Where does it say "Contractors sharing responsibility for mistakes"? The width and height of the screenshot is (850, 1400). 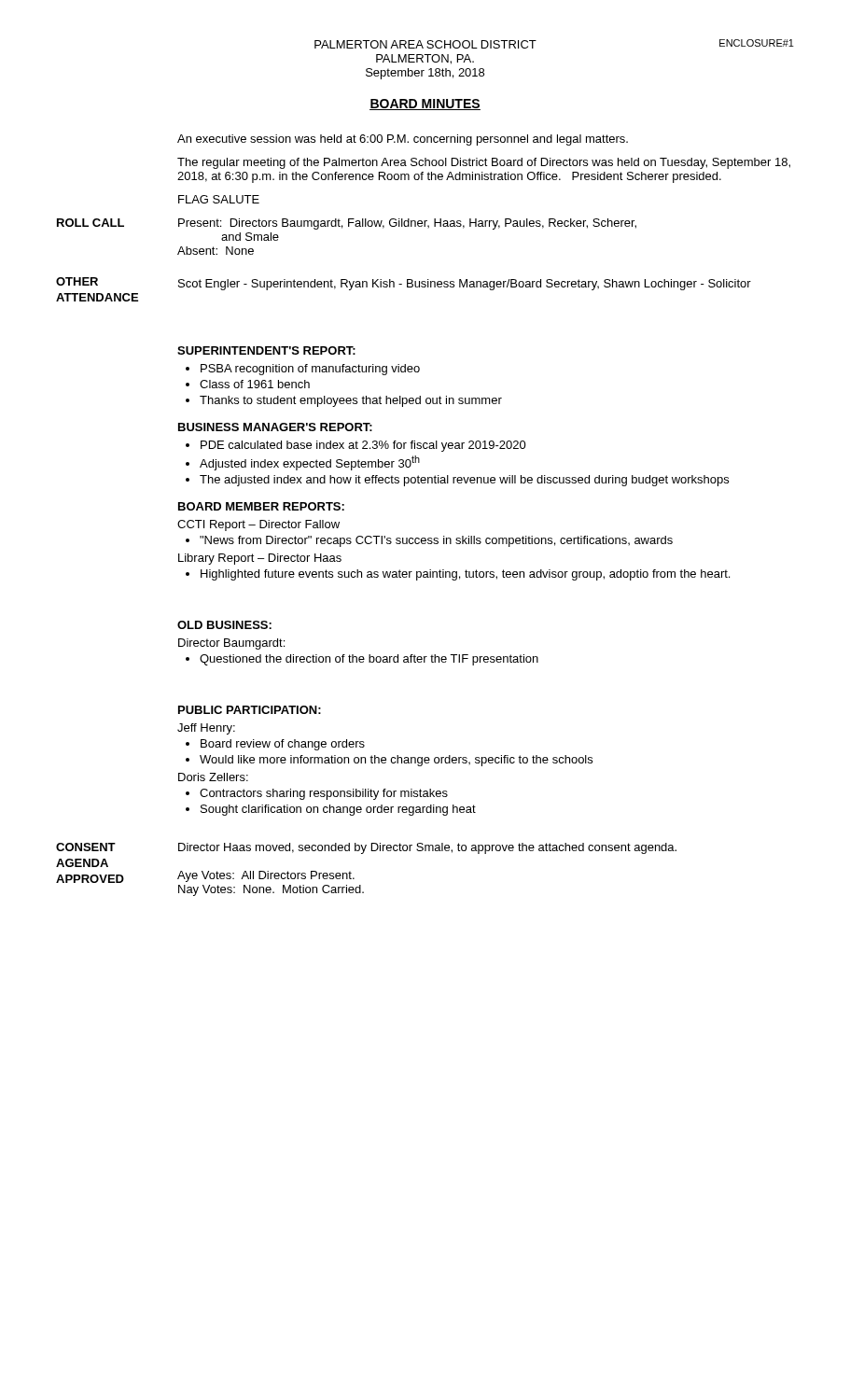324,793
